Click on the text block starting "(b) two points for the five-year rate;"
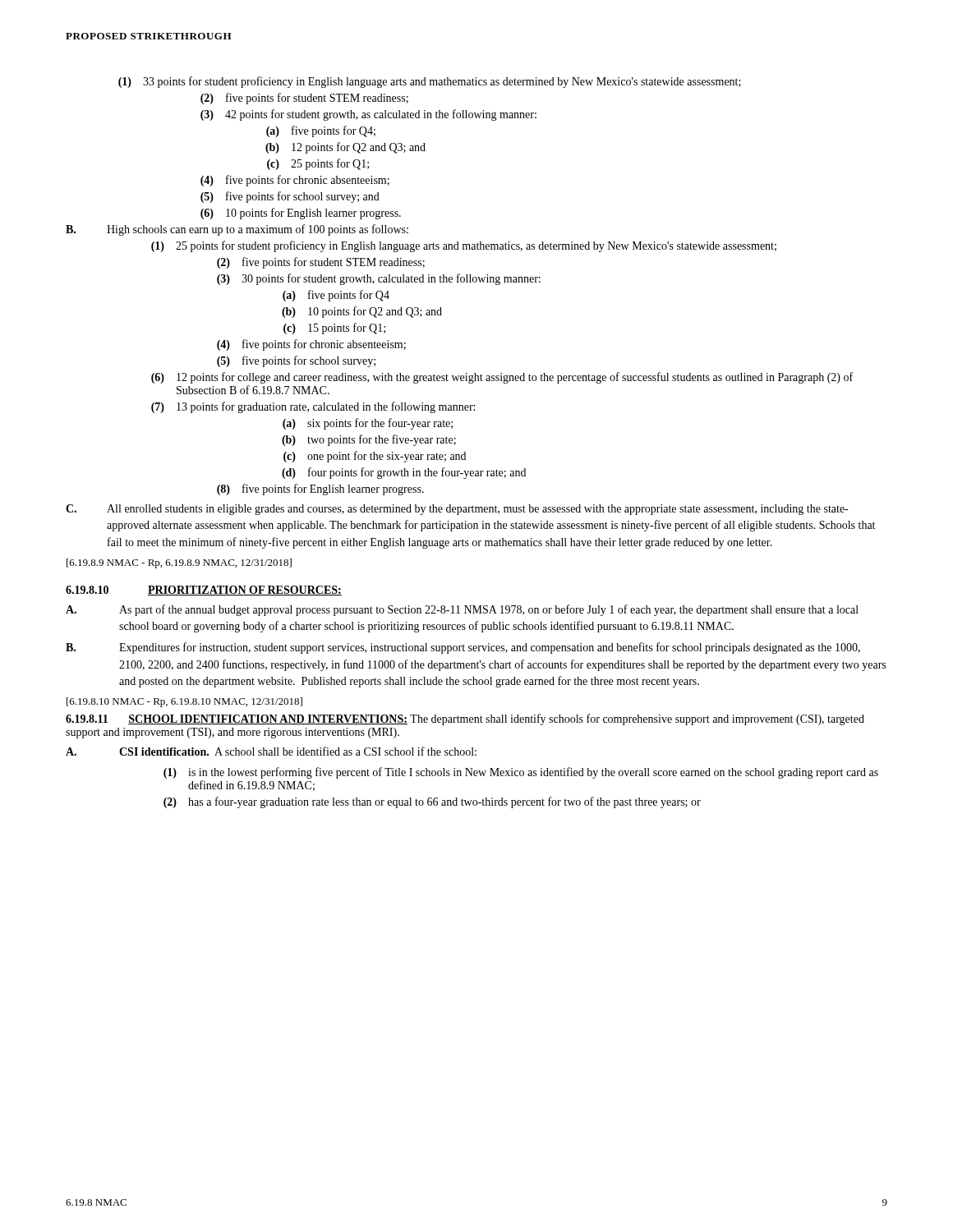 click(x=369, y=440)
